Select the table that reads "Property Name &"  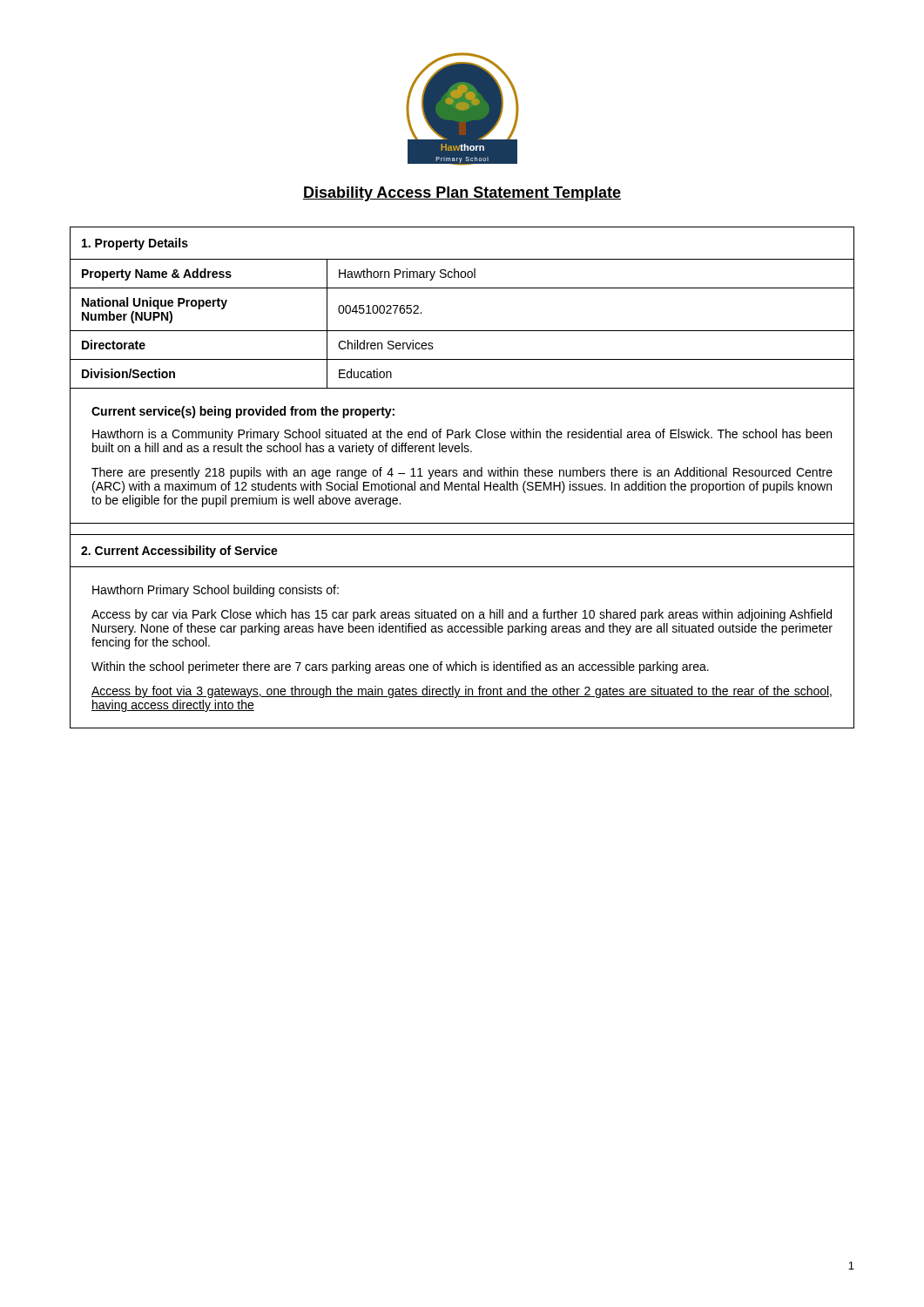[462, 477]
